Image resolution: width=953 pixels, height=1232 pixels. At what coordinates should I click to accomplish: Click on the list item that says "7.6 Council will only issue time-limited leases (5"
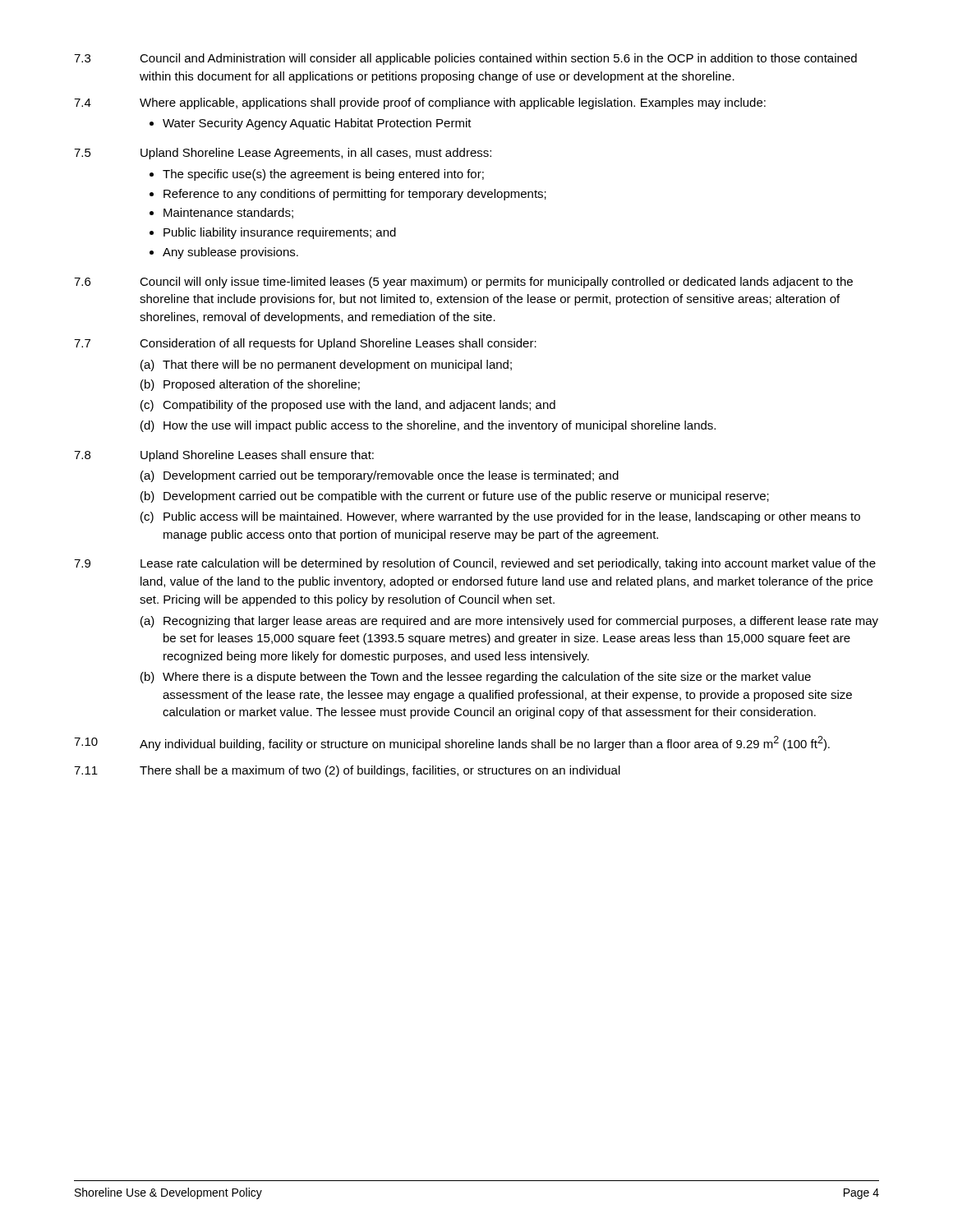pos(476,299)
